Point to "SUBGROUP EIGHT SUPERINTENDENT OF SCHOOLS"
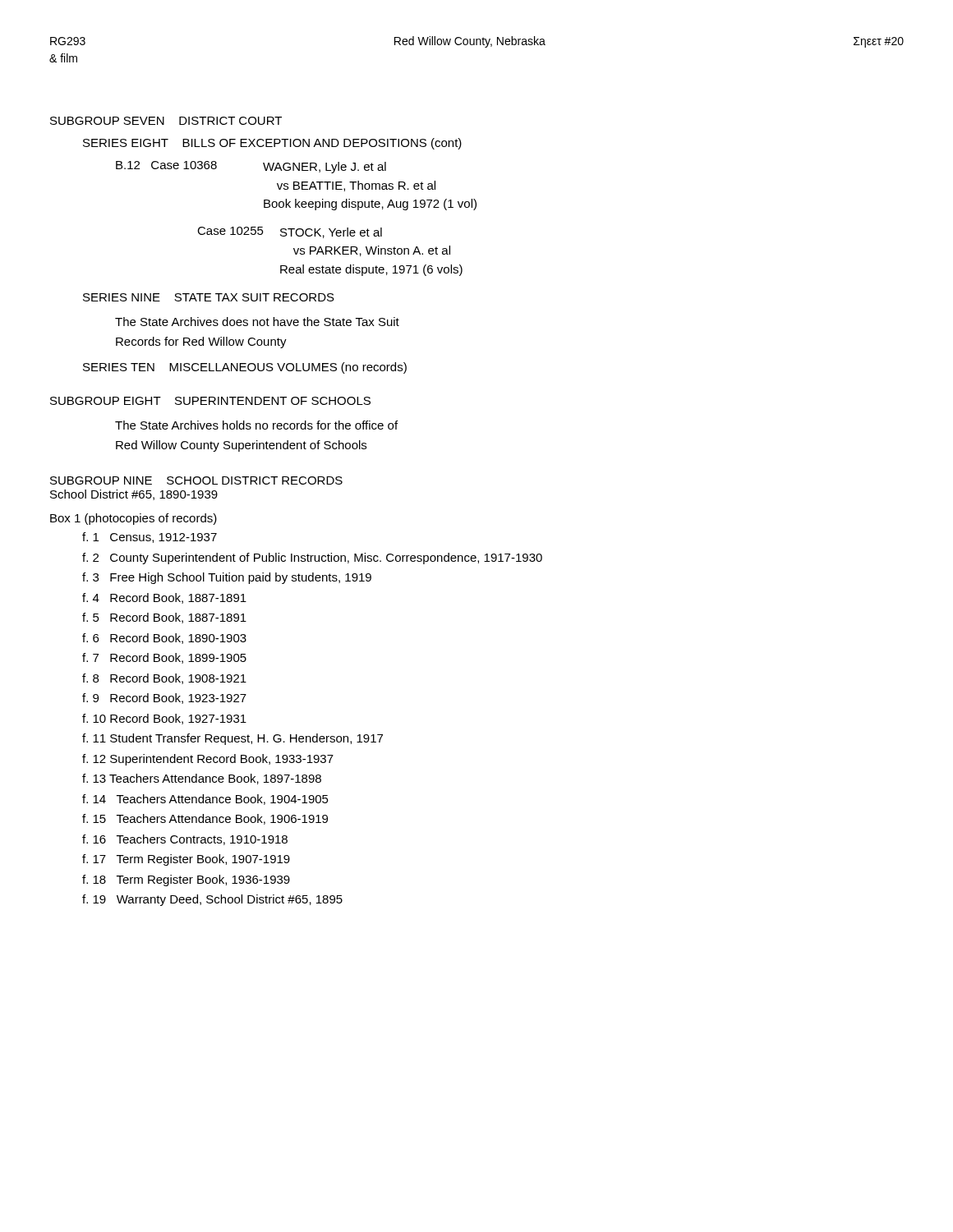Screen dimensions: 1232x953 tap(210, 400)
